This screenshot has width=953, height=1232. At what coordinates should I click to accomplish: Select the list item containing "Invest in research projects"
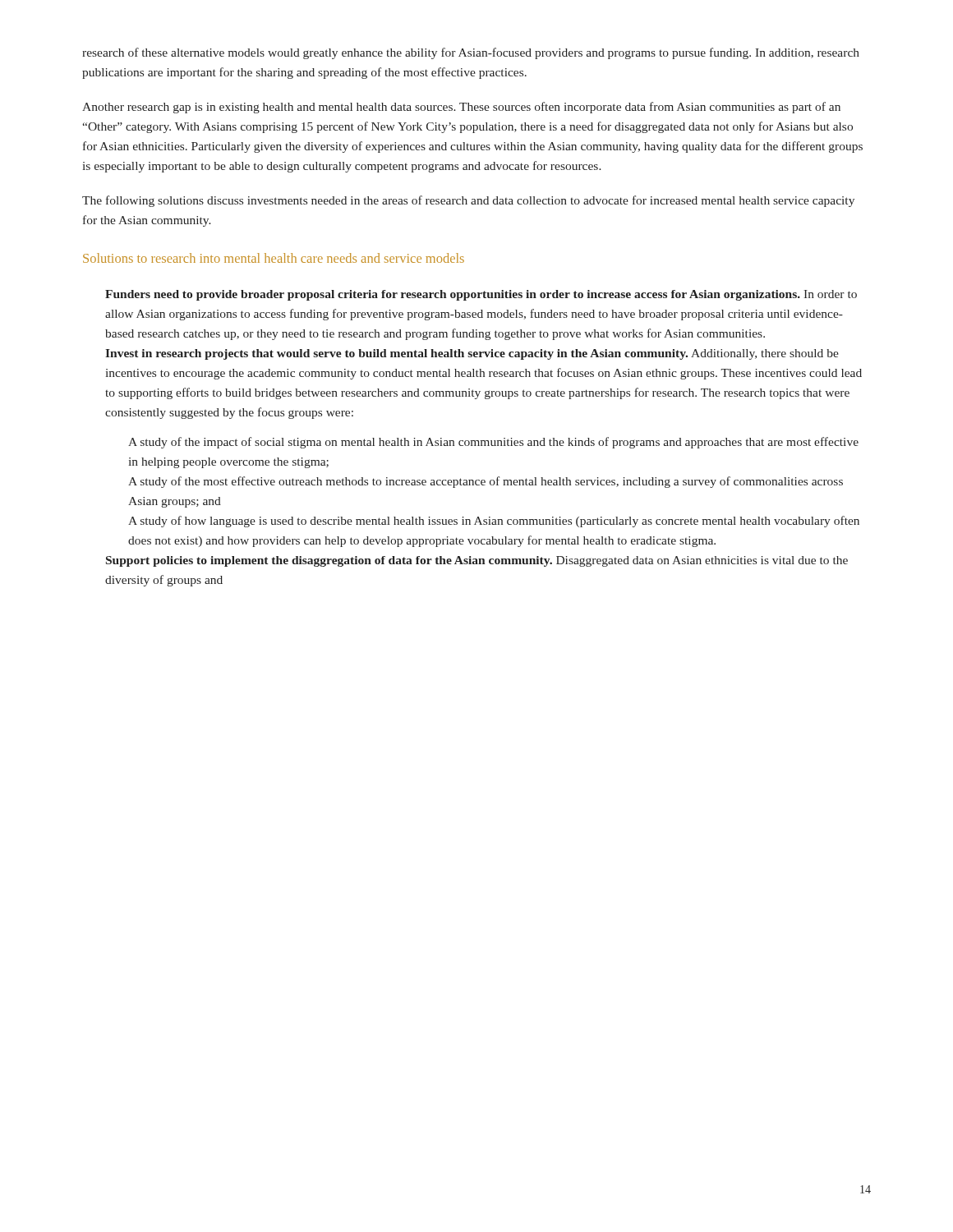(488, 447)
